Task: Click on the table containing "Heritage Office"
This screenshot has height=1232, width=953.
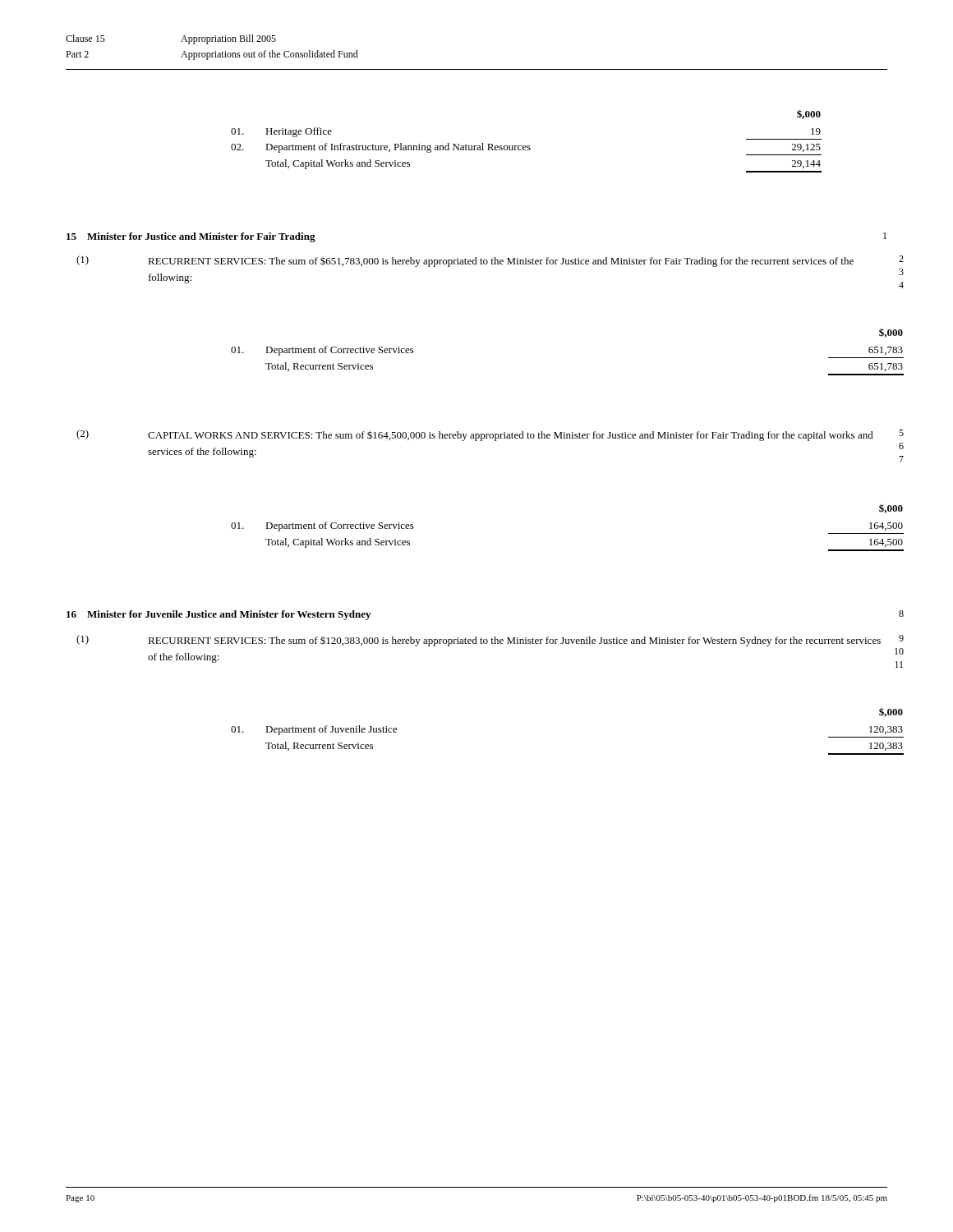Action: (526, 140)
